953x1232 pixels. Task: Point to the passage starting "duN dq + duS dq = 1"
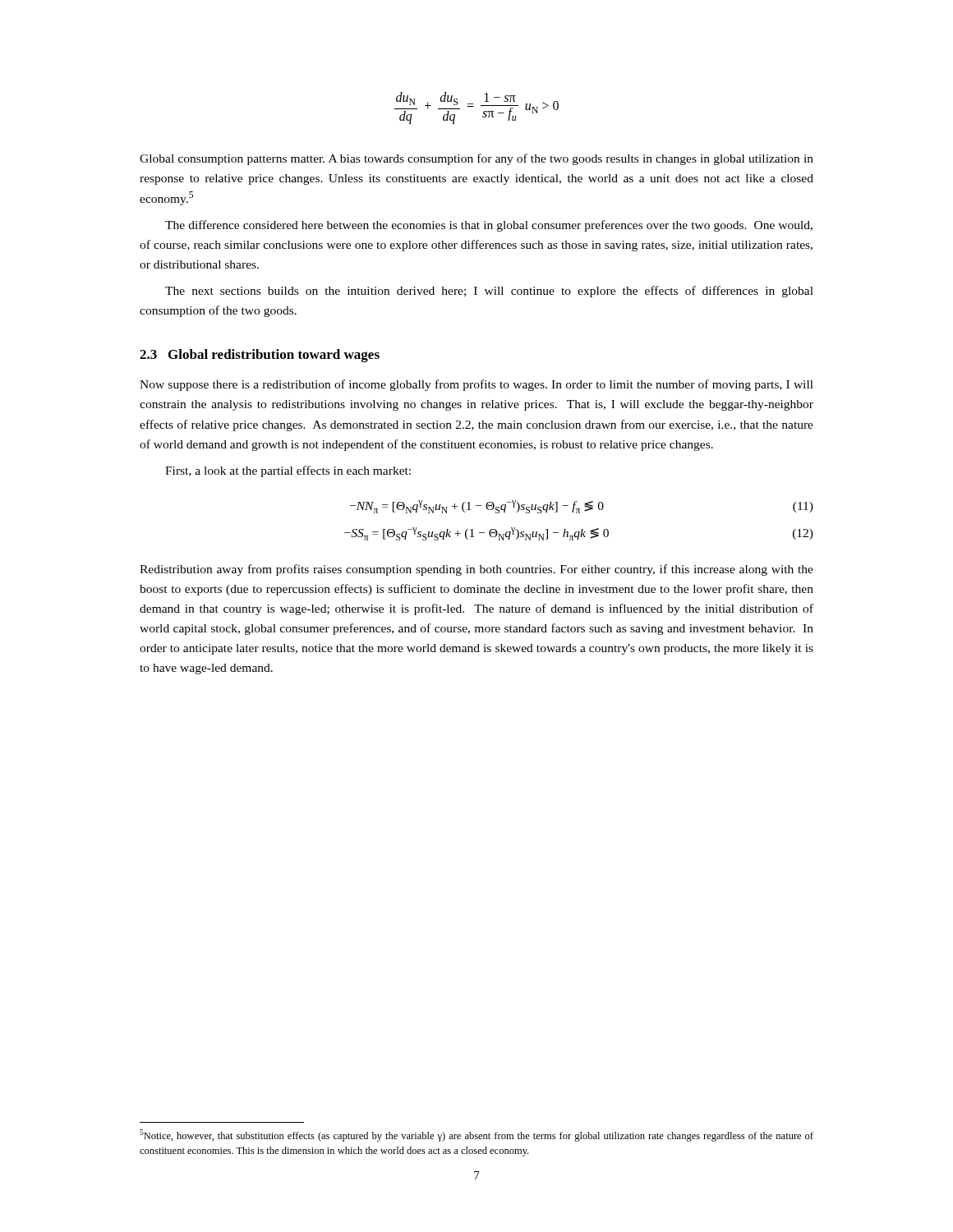pyautogui.click(x=476, y=107)
